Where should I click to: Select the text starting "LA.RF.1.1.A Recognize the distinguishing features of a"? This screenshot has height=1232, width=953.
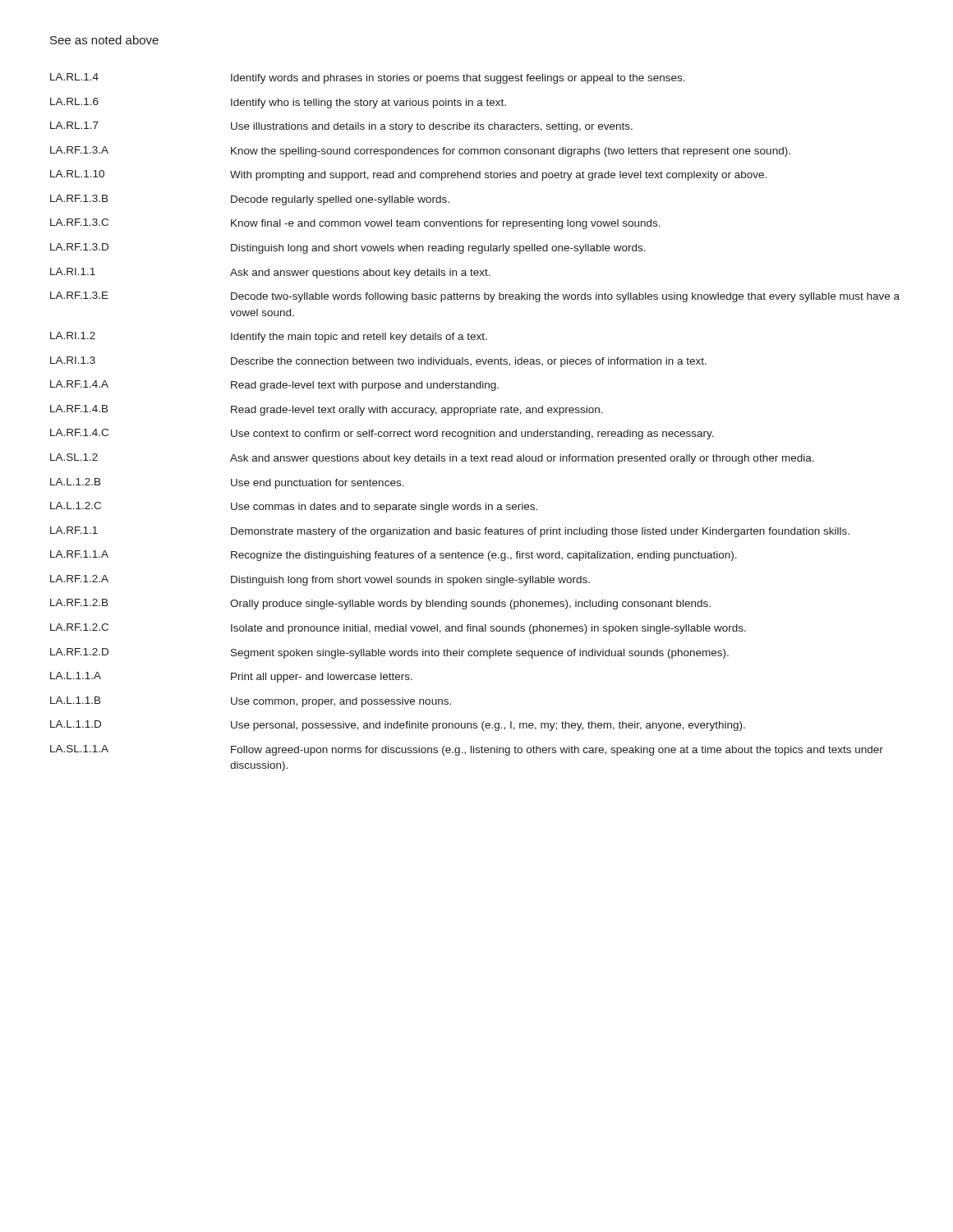point(476,555)
